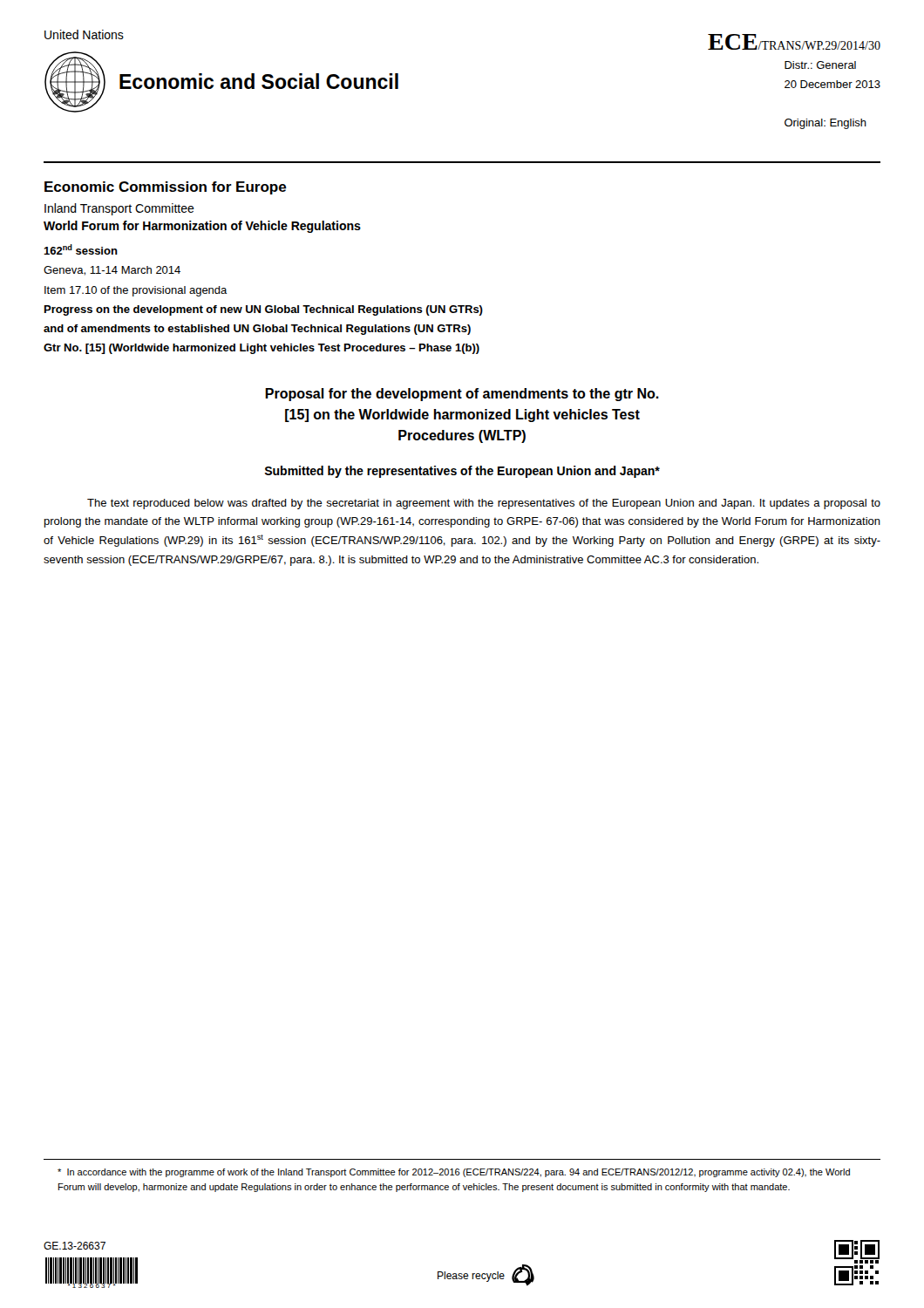Point to the block beginning "In accordance with the programme of work"
Image resolution: width=924 pixels, height=1308 pixels.
(x=462, y=1180)
